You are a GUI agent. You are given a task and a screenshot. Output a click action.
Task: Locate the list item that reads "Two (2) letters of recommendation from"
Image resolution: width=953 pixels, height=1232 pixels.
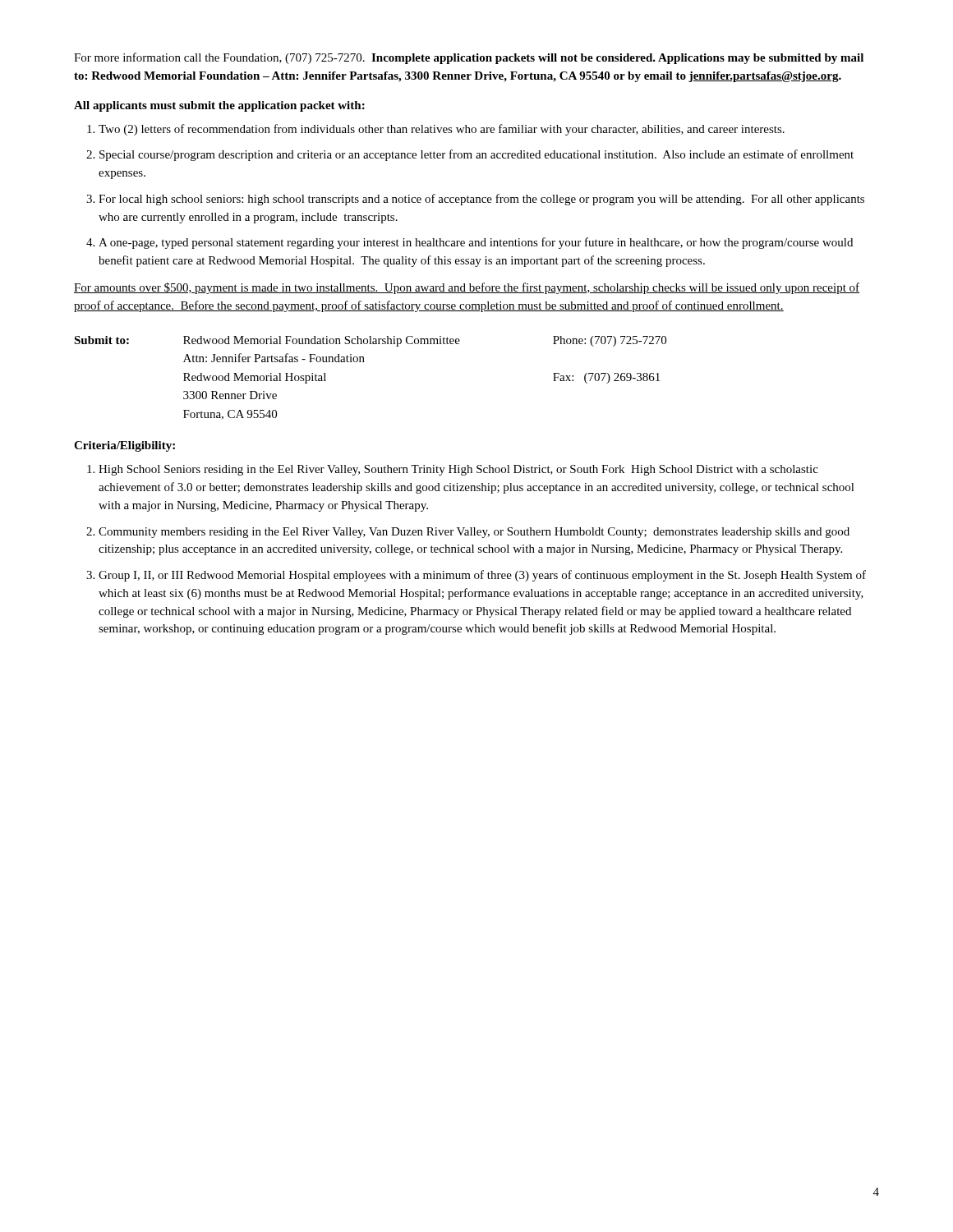[489, 129]
